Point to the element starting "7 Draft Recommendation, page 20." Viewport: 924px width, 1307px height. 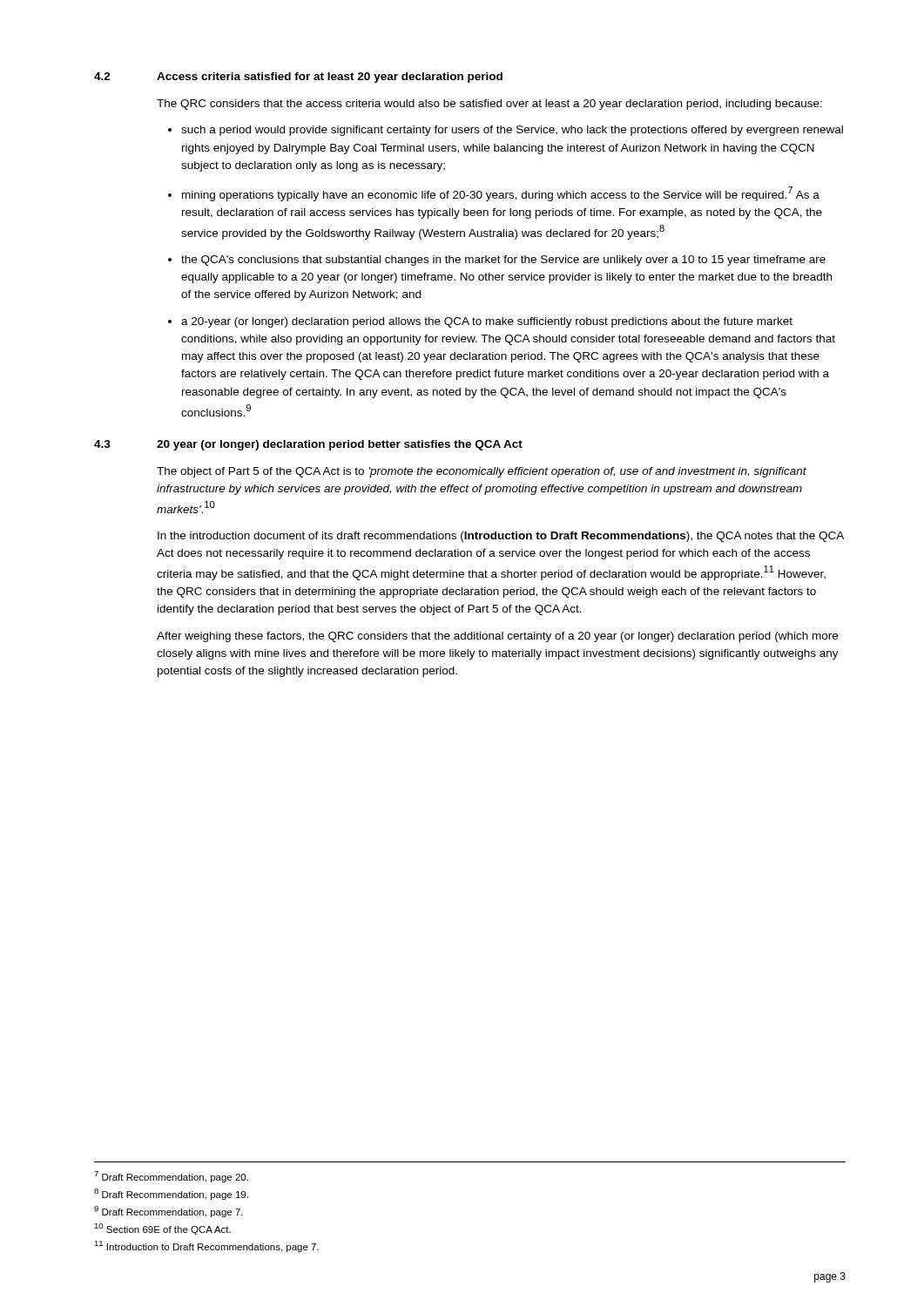coord(172,1175)
